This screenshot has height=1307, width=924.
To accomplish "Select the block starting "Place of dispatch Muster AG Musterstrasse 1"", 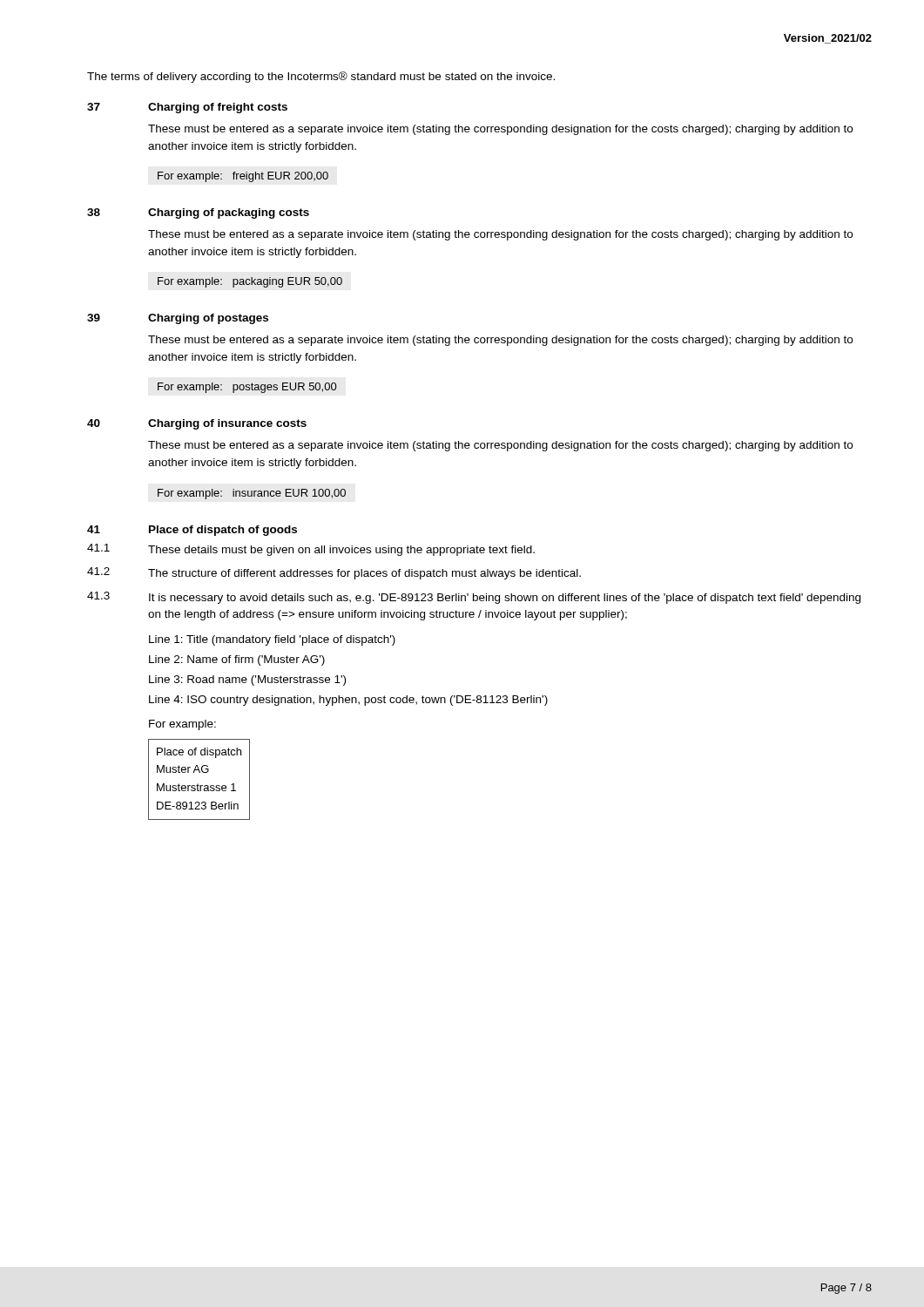I will (x=199, y=779).
